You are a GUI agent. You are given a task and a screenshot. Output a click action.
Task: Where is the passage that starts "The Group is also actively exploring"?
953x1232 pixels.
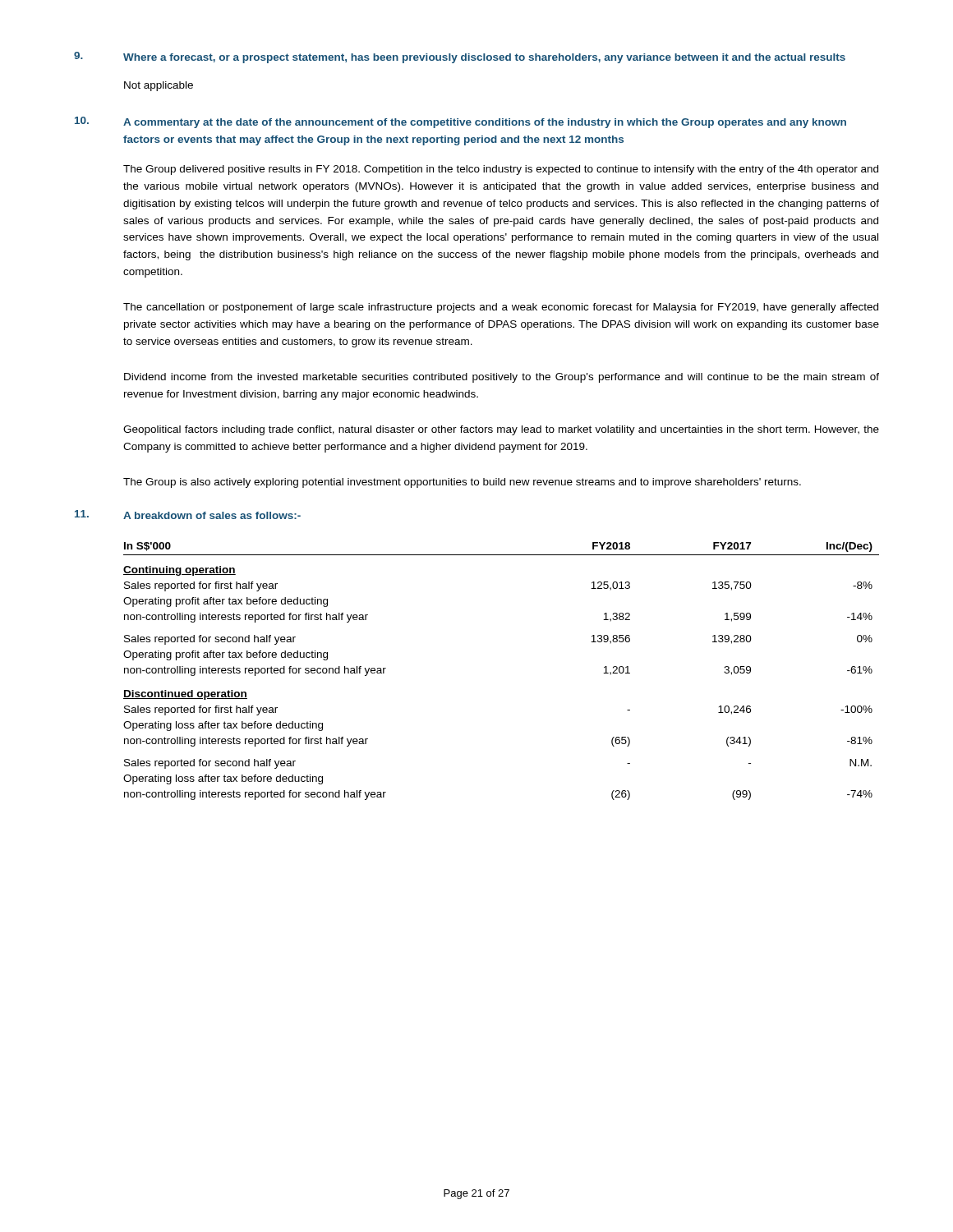coord(462,481)
